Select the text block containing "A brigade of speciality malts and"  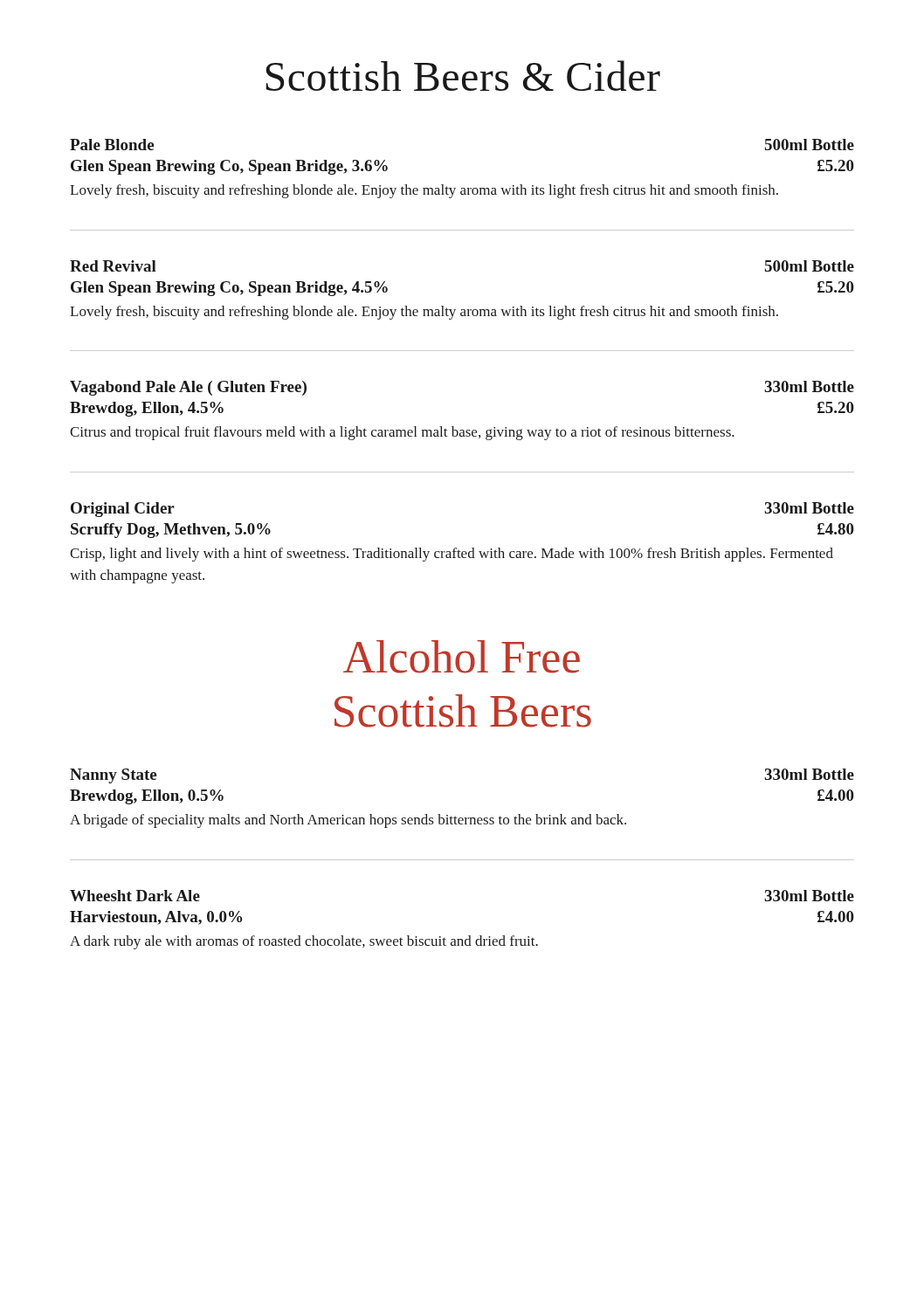point(349,820)
